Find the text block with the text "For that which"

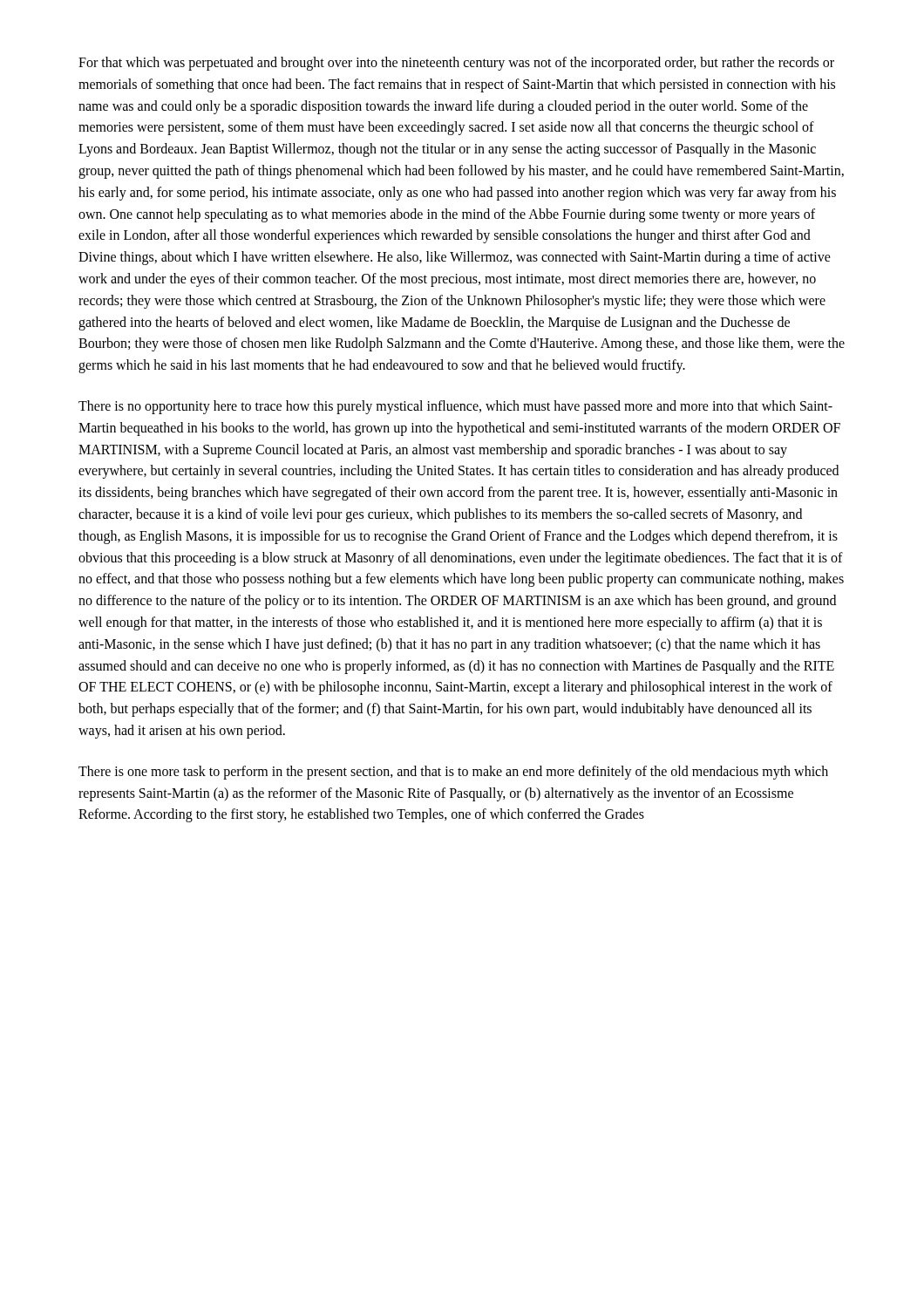(x=462, y=214)
